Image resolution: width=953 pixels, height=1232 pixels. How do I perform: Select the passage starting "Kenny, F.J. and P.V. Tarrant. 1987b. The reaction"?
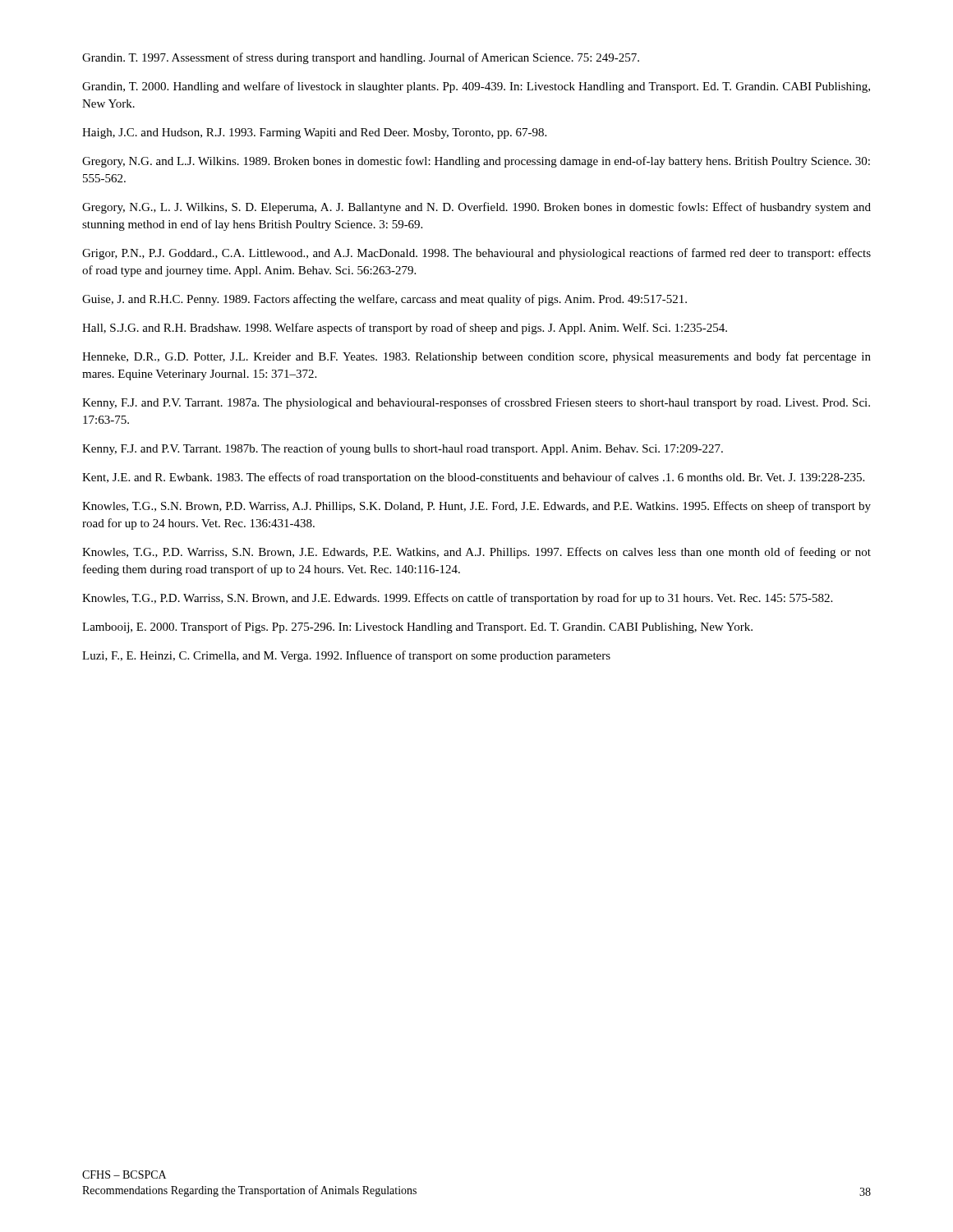tap(403, 448)
